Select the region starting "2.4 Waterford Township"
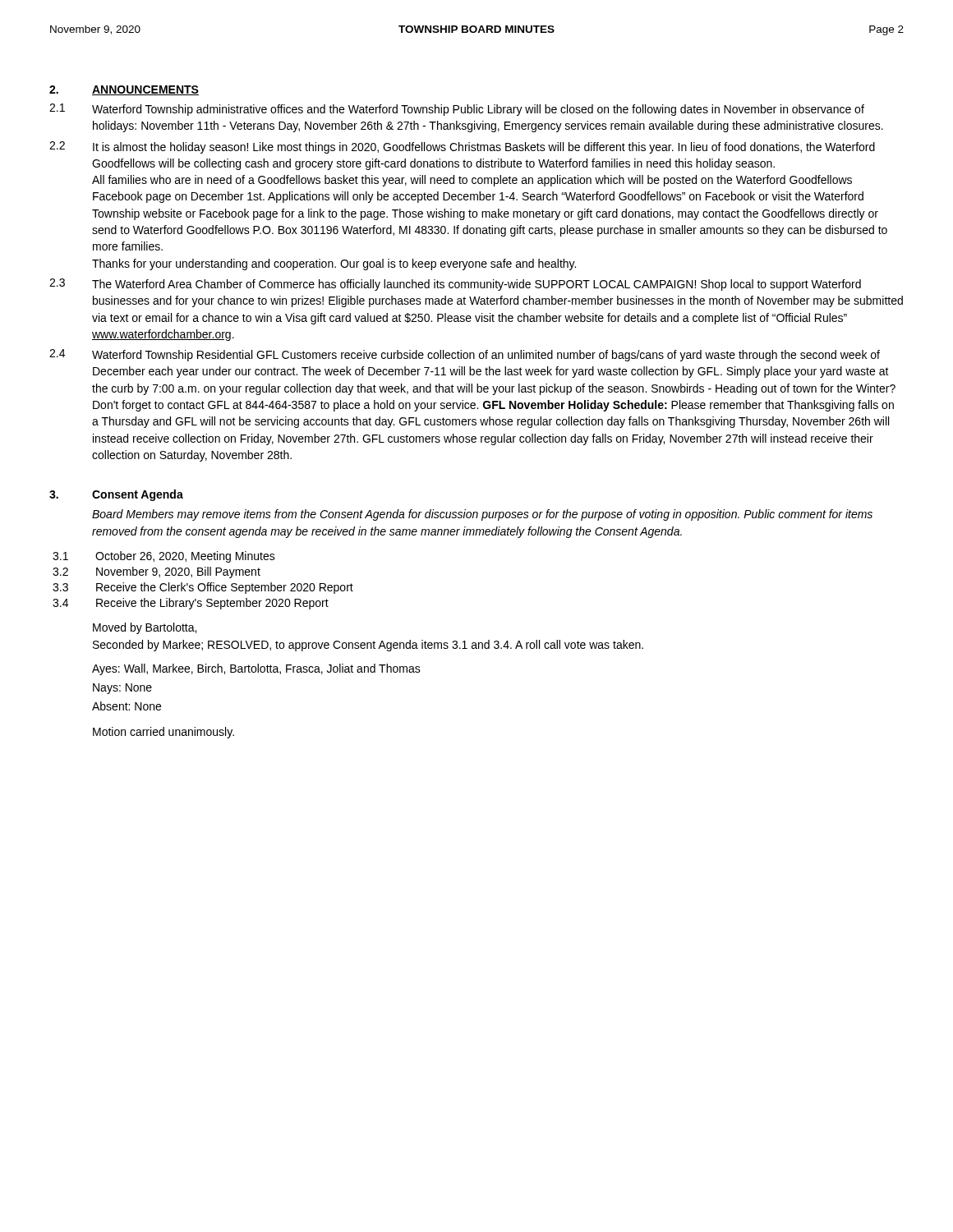 pos(476,405)
